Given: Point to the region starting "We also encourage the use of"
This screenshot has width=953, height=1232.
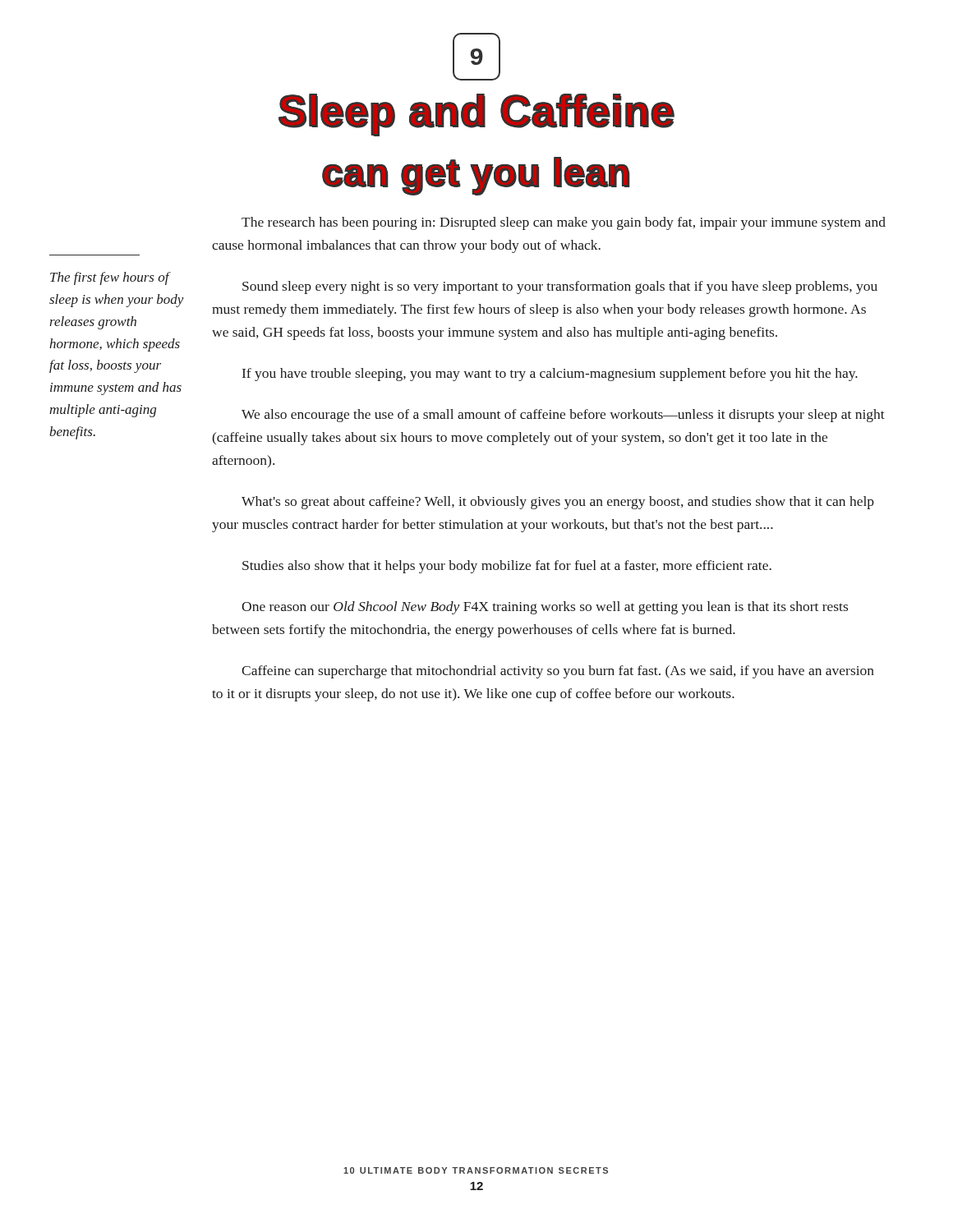Looking at the screenshot, I should pos(549,436).
